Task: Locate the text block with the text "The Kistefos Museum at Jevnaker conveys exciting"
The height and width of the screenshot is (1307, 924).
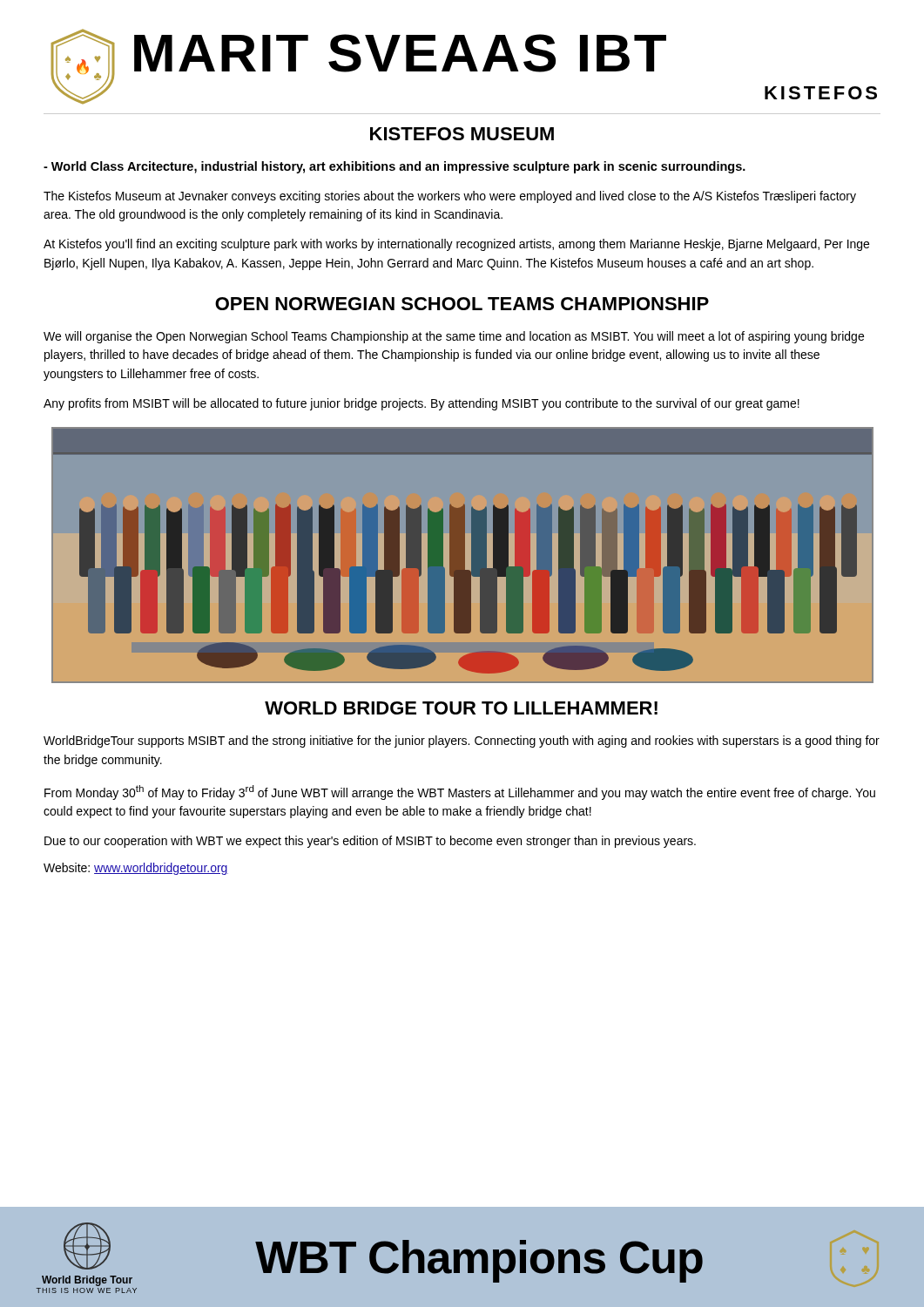Action: [450, 205]
